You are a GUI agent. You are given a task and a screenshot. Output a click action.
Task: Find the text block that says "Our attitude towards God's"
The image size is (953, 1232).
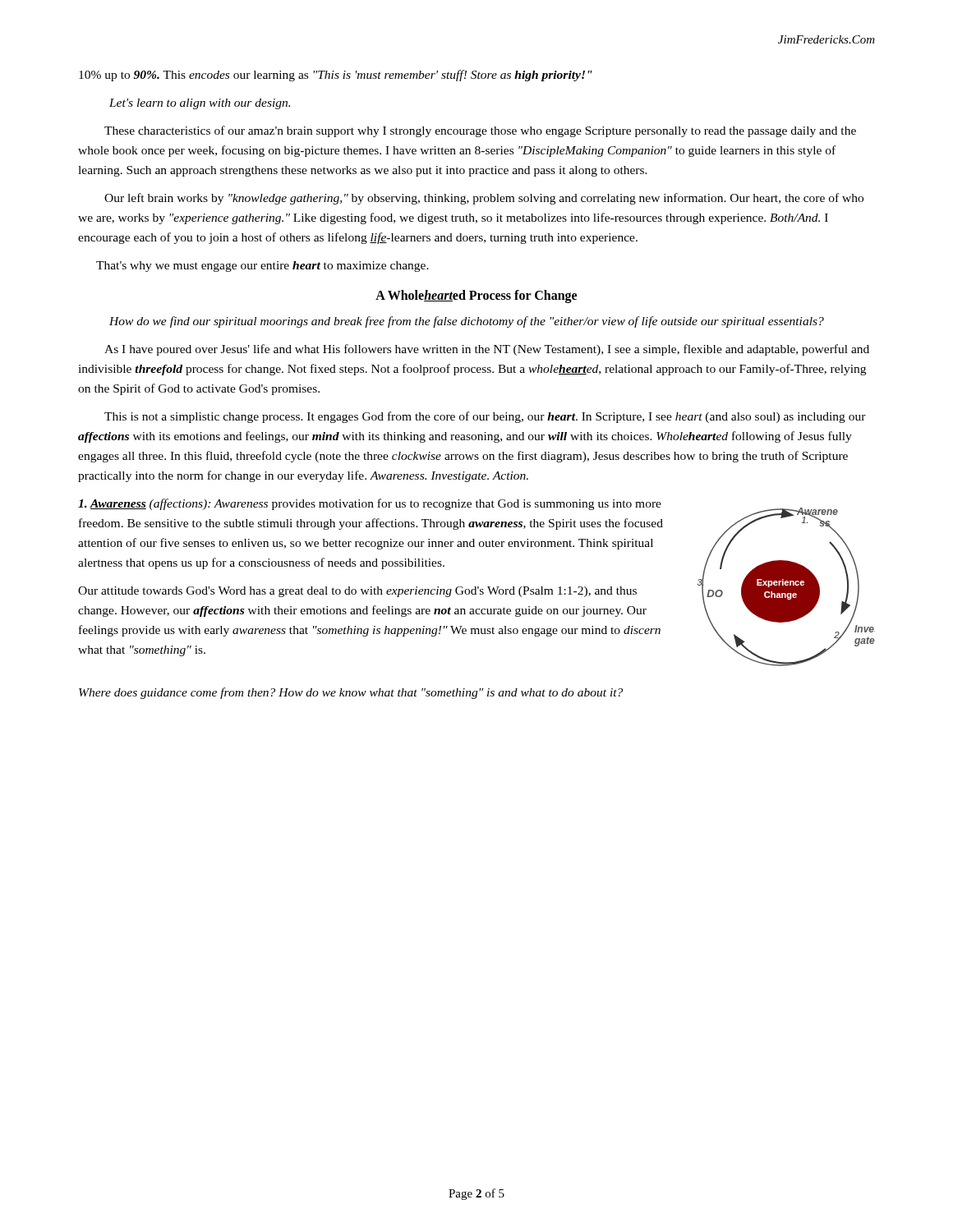(x=370, y=620)
